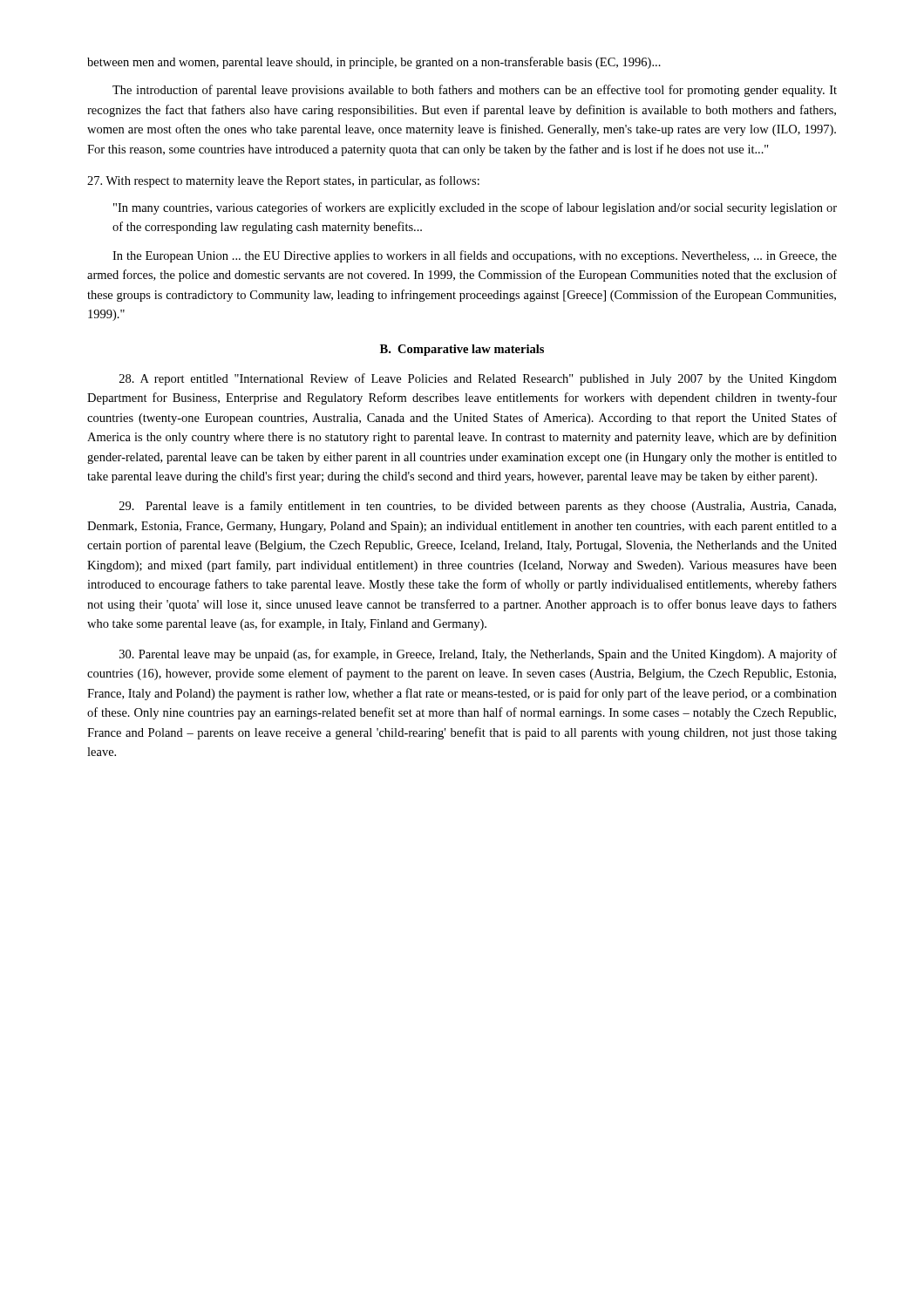Click on the region starting ""In many countries, various categories of"
Image resolution: width=924 pixels, height=1308 pixels.
[x=475, y=217]
